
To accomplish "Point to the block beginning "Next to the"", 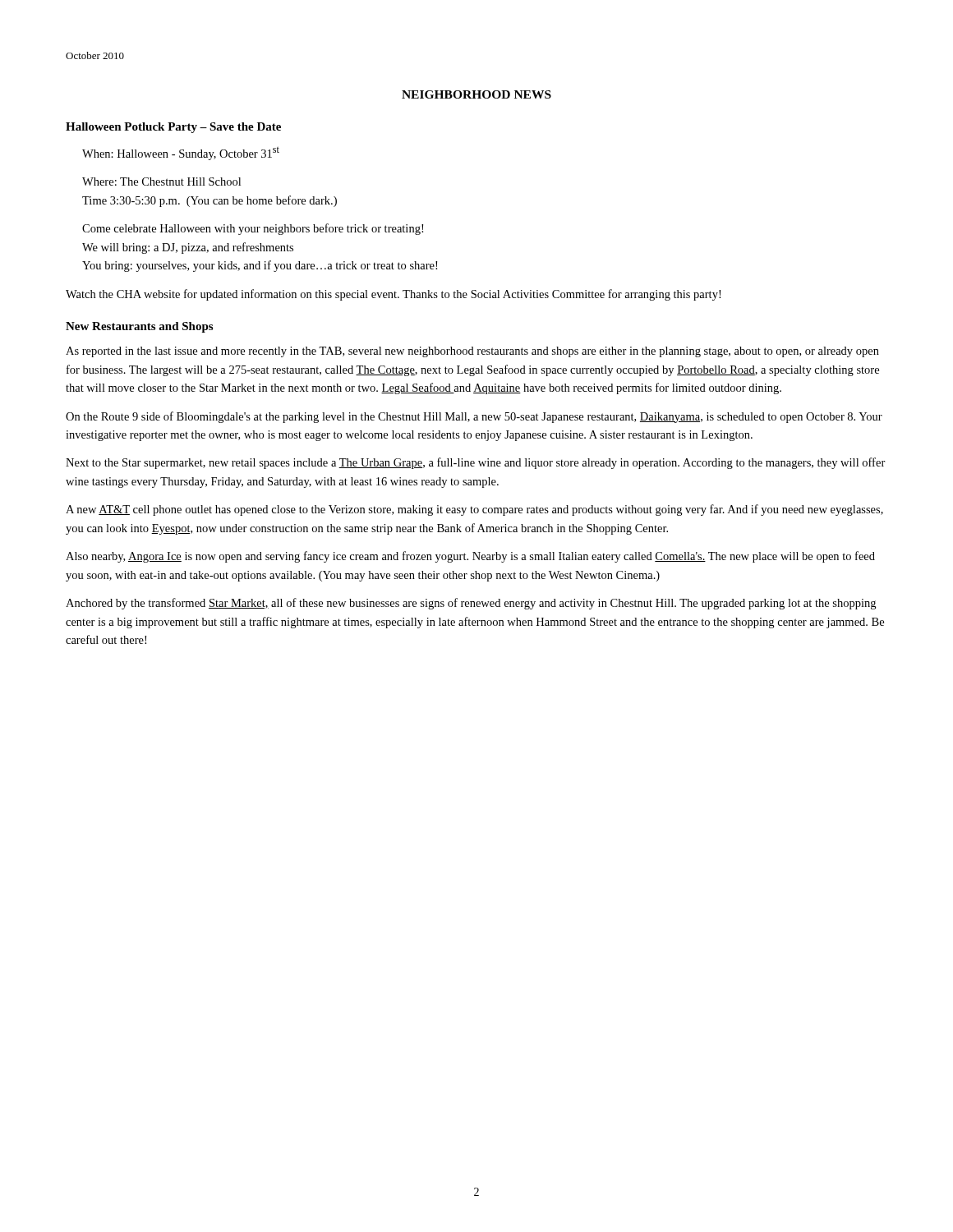I will tap(475, 472).
